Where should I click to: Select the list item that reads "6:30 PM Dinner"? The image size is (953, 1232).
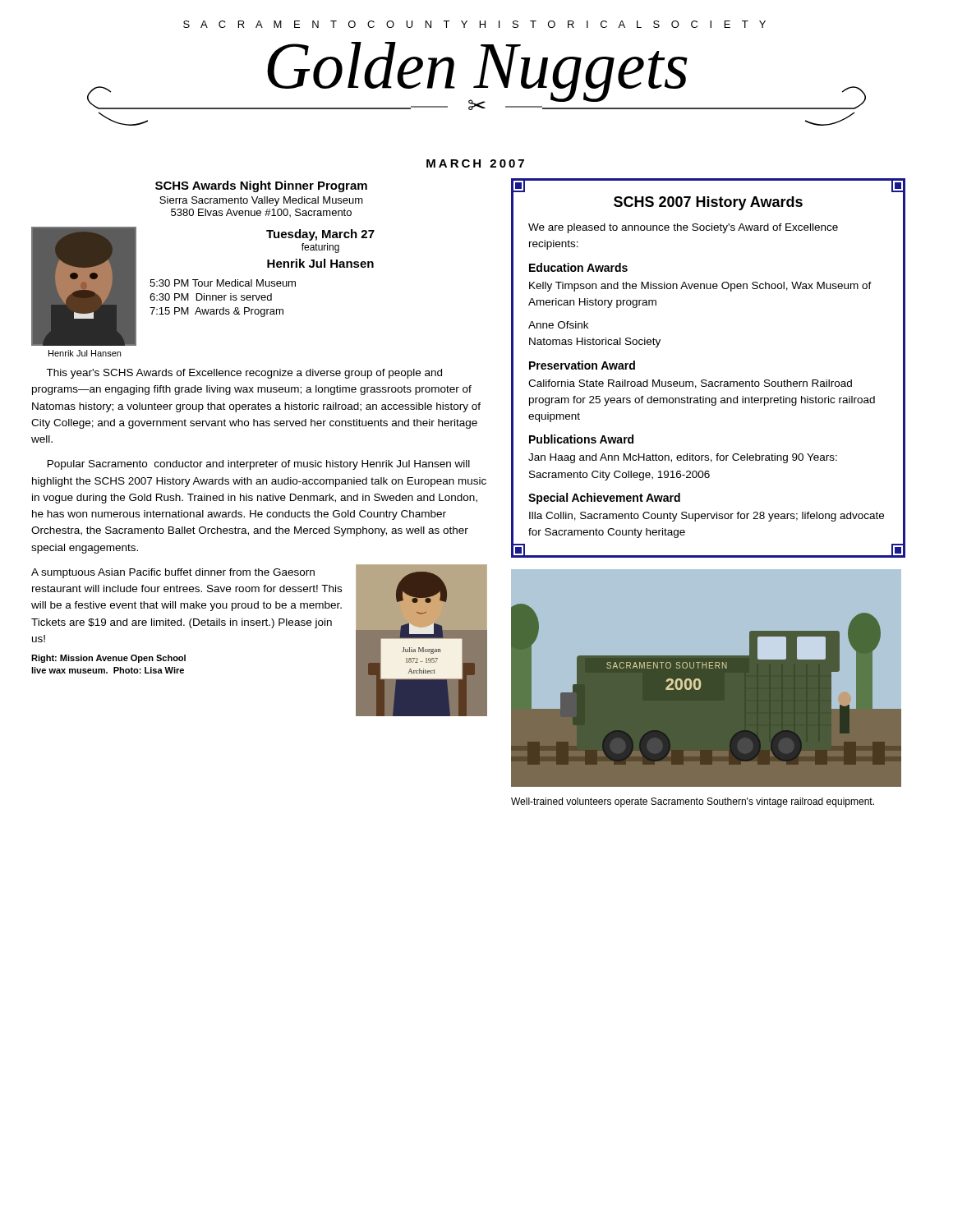tap(211, 297)
